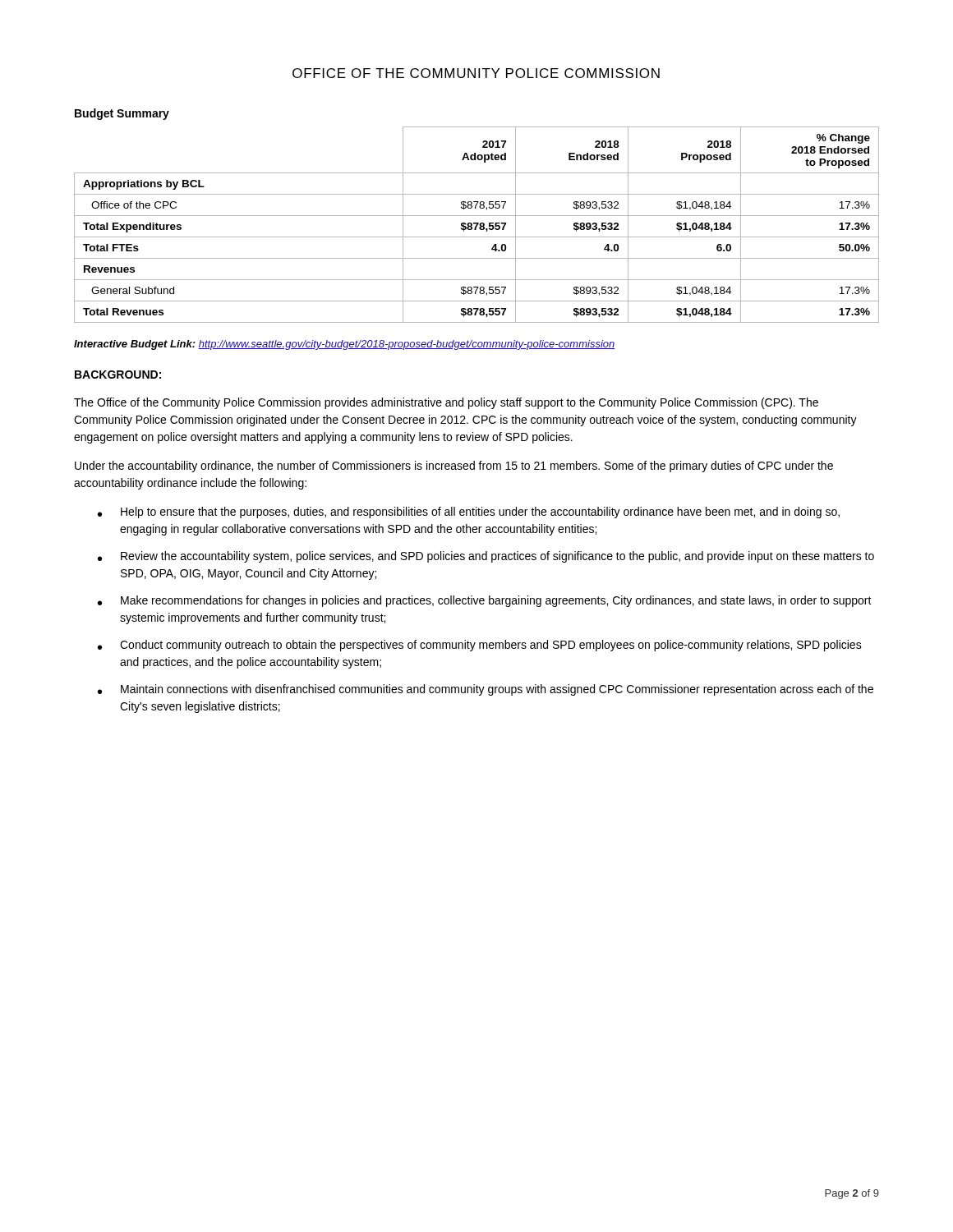Where is the passage that starts "The Office of the Community Police"?
Image resolution: width=953 pixels, height=1232 pixels.
[x=465, y=420]
